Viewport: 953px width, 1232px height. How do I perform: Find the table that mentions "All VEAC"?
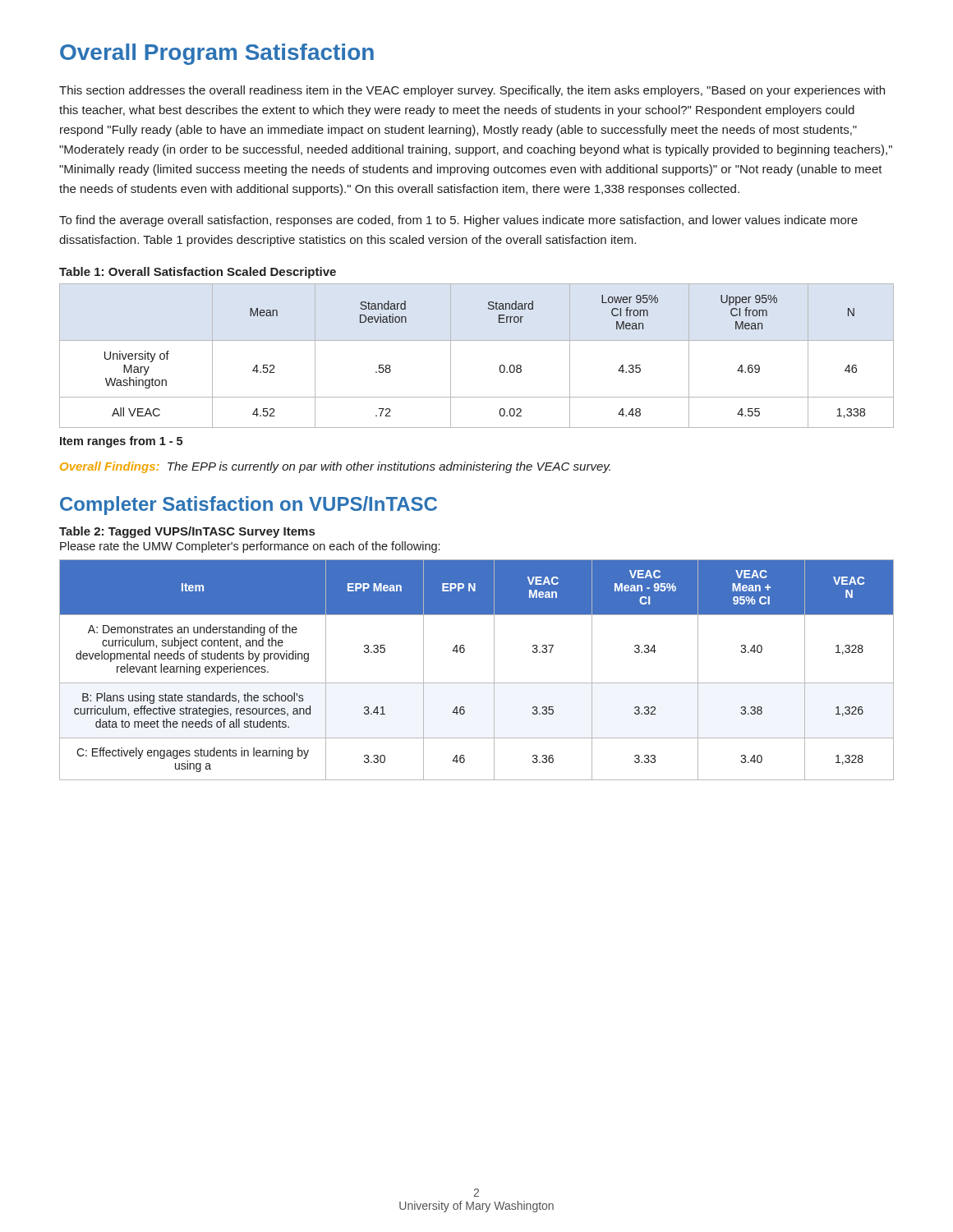click(x=476, y=356)
